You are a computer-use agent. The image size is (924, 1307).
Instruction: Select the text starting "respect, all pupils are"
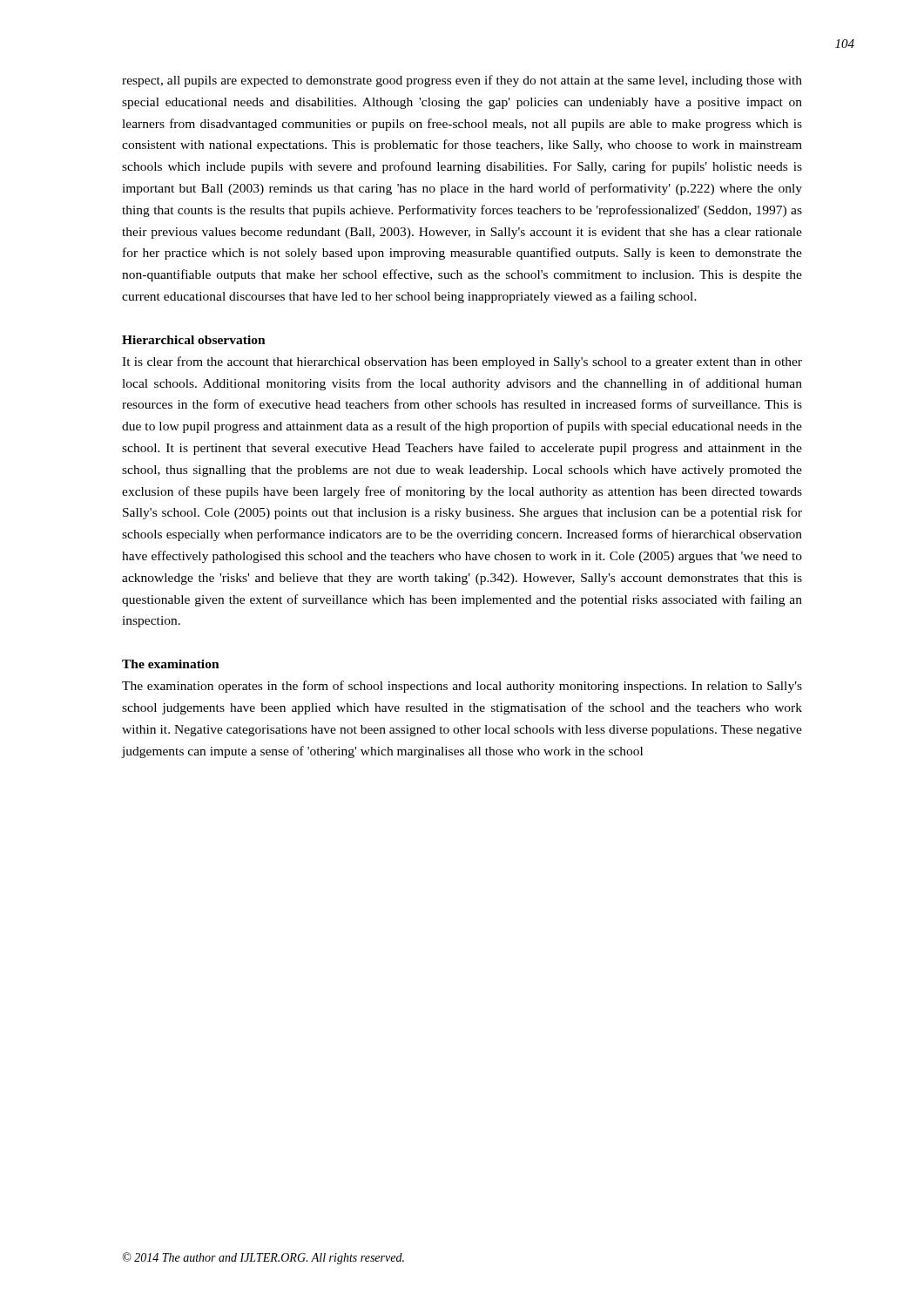point(462,188)
